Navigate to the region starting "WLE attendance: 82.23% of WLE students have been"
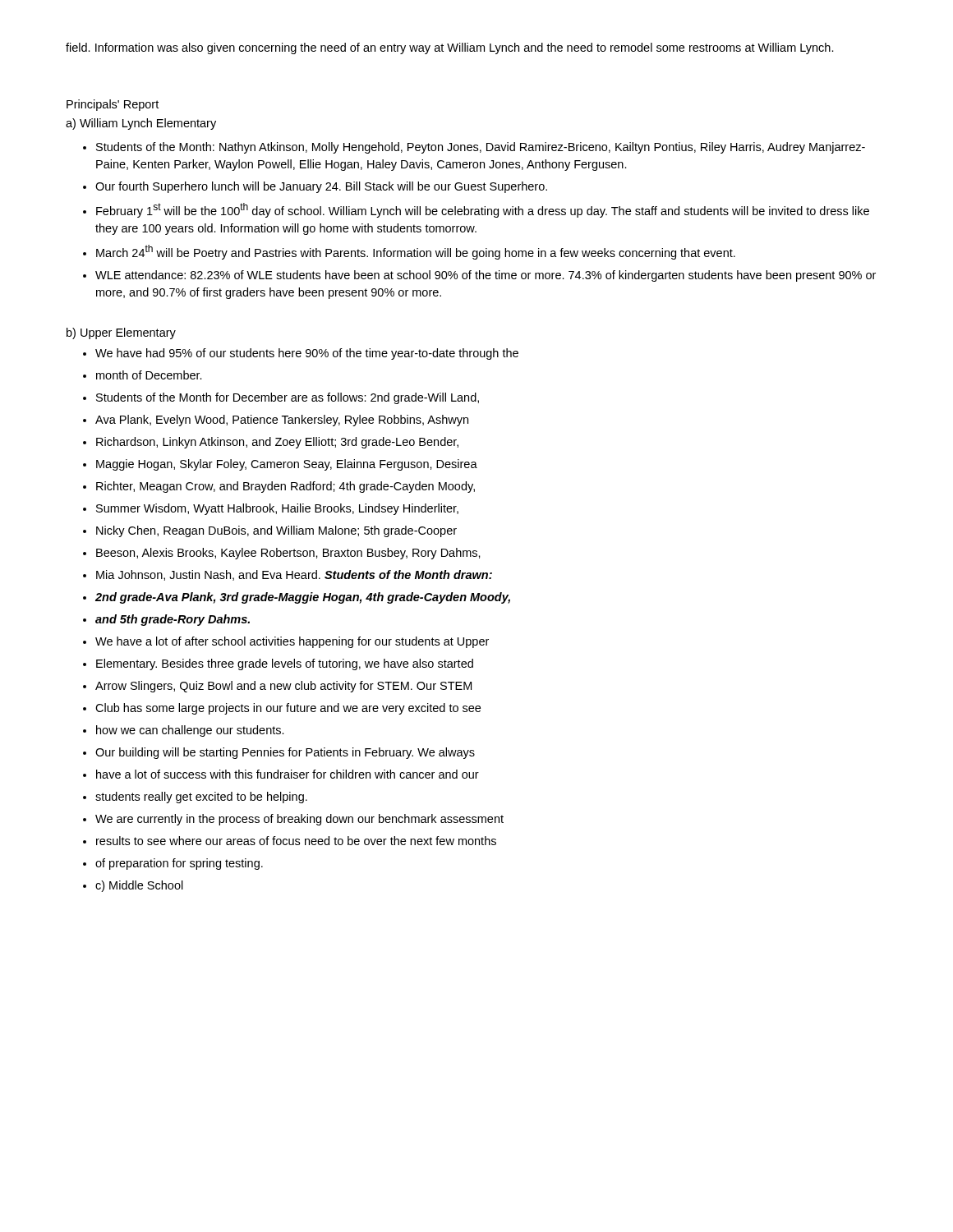This screenshot has width=953, height=1232. (486, 284)
